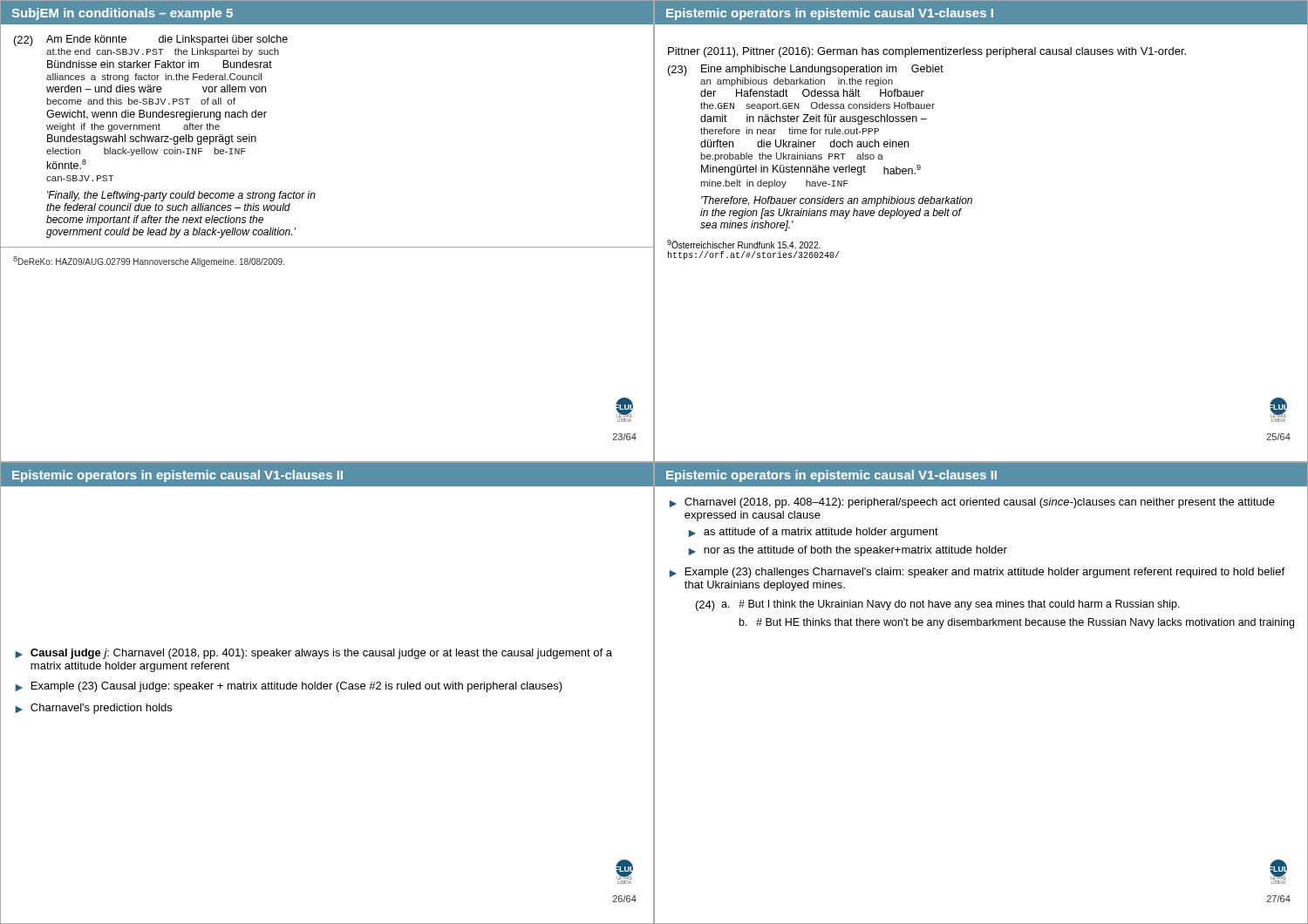Select the list item with the text "► as attitude of a matrix attitude"
The width and height of the screenshot is (1308, 924).
pyautogui.click(x=814, y=533)
